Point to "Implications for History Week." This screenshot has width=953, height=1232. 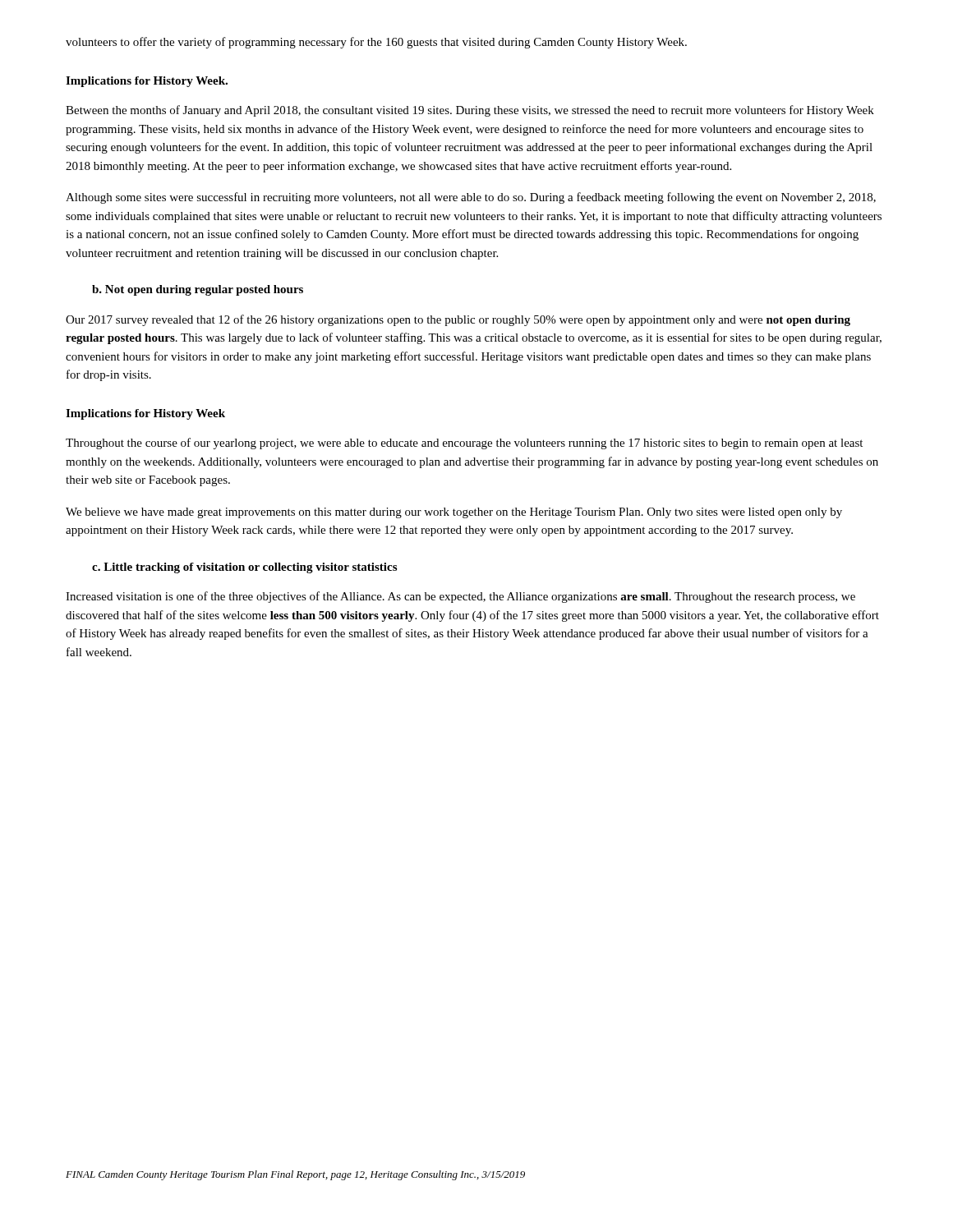(147, 80)
